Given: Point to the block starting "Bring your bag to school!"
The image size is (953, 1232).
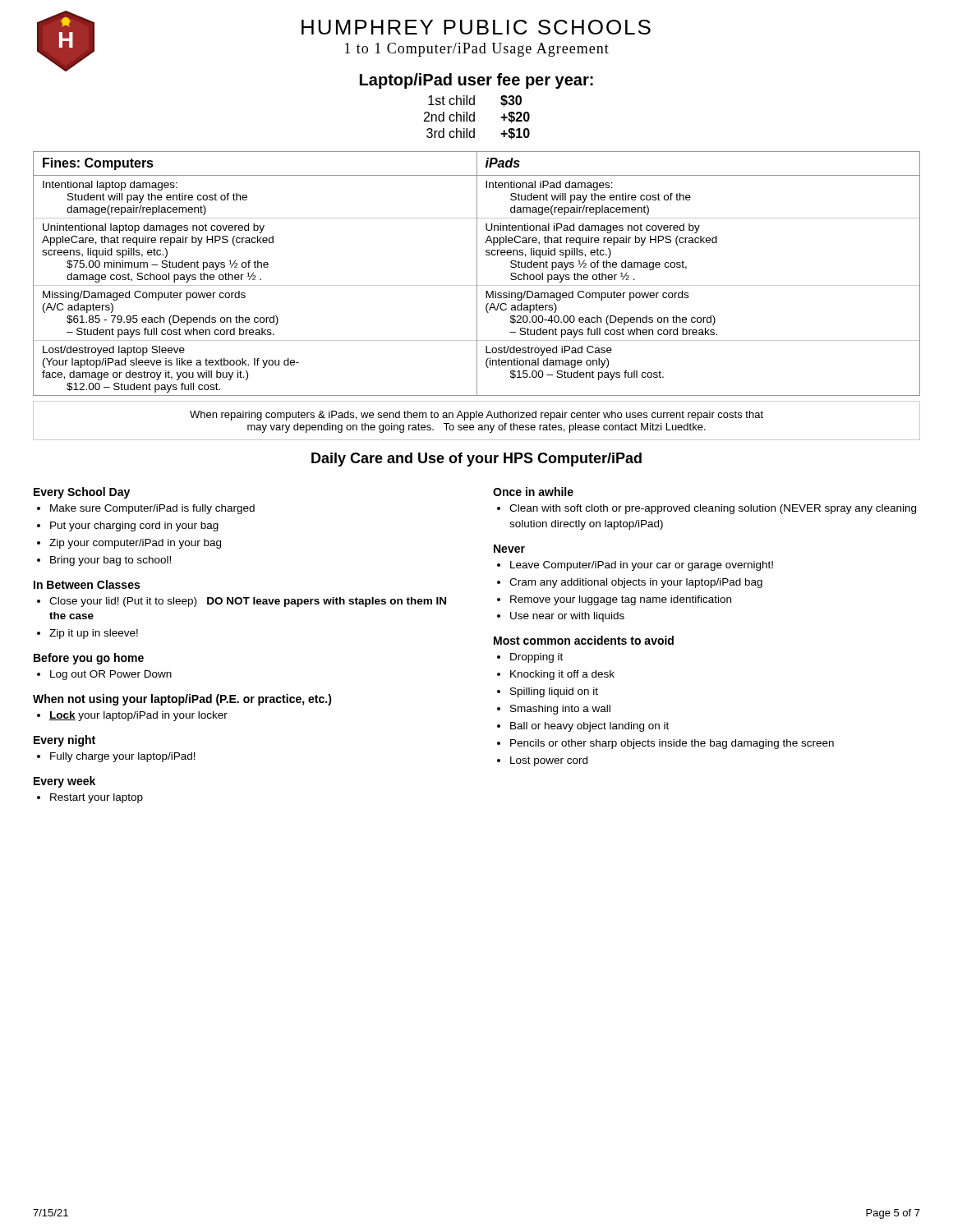Looking at the screenshot, I should [111, 559].
